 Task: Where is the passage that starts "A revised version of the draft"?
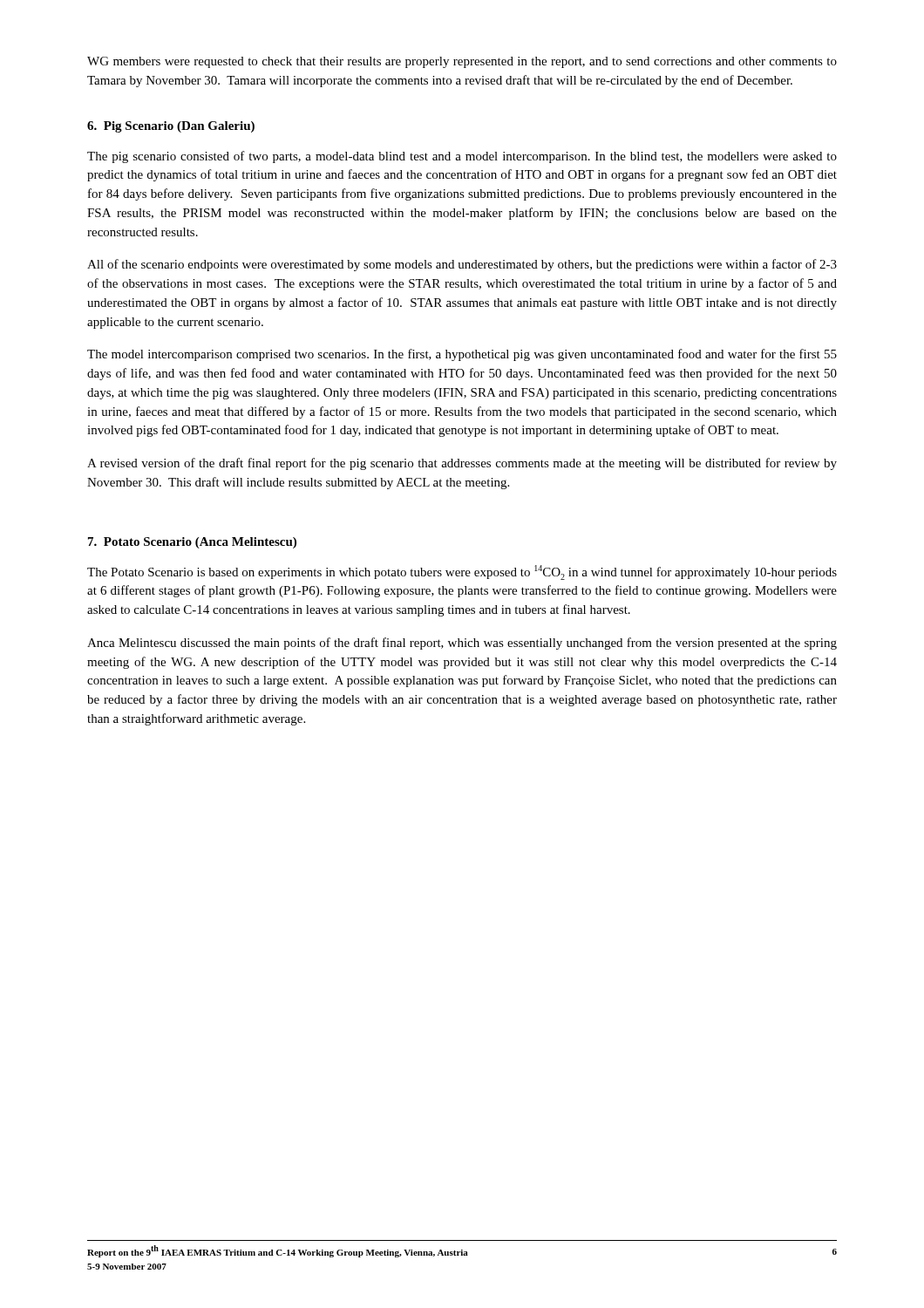(462, 473)
